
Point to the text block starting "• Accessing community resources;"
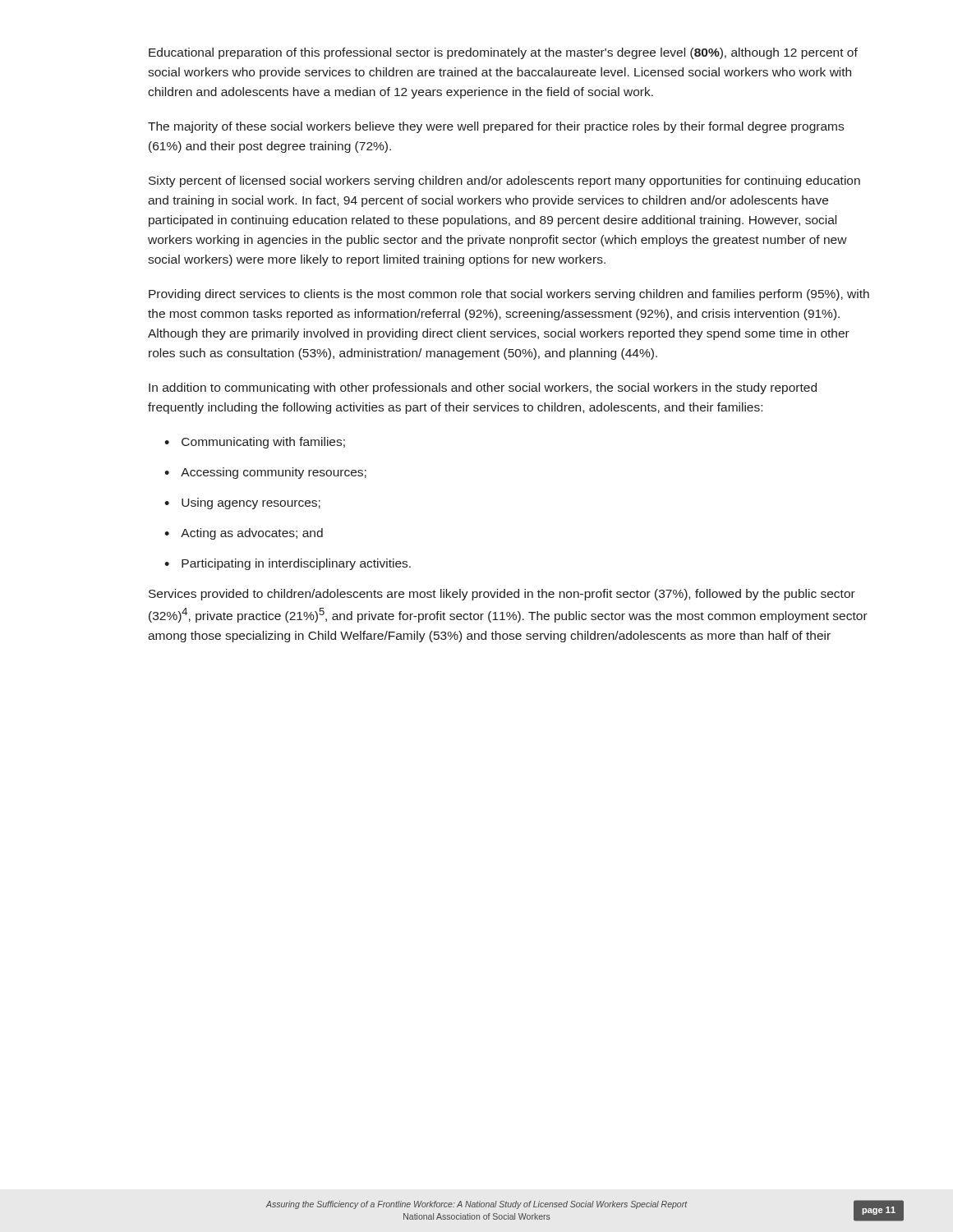pyautogui.click(x=266, y=474)
